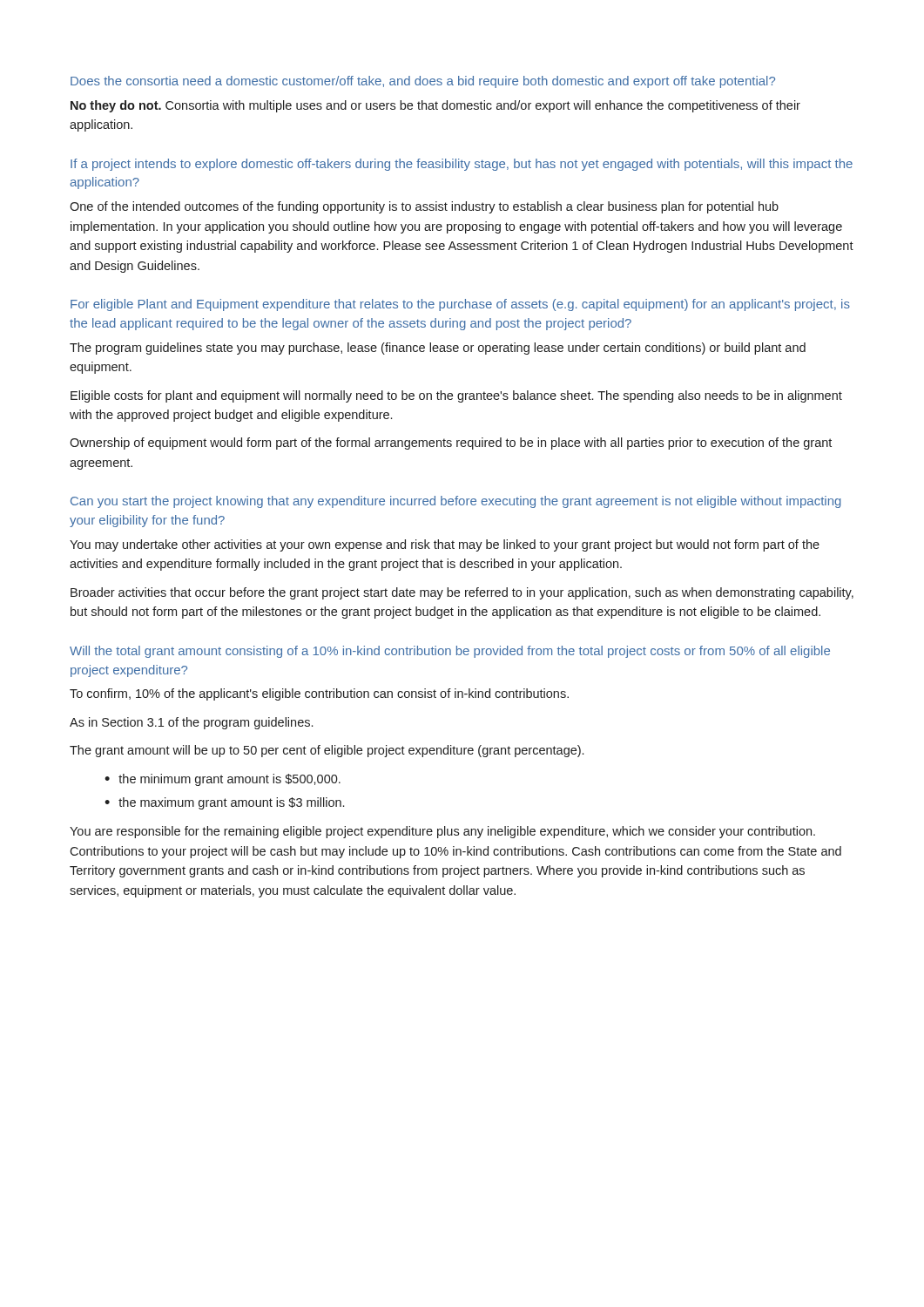Click the passage that begins "One of the intended outcomes of"
This screenshot has width=924, height=1307.
pos(461,236)
